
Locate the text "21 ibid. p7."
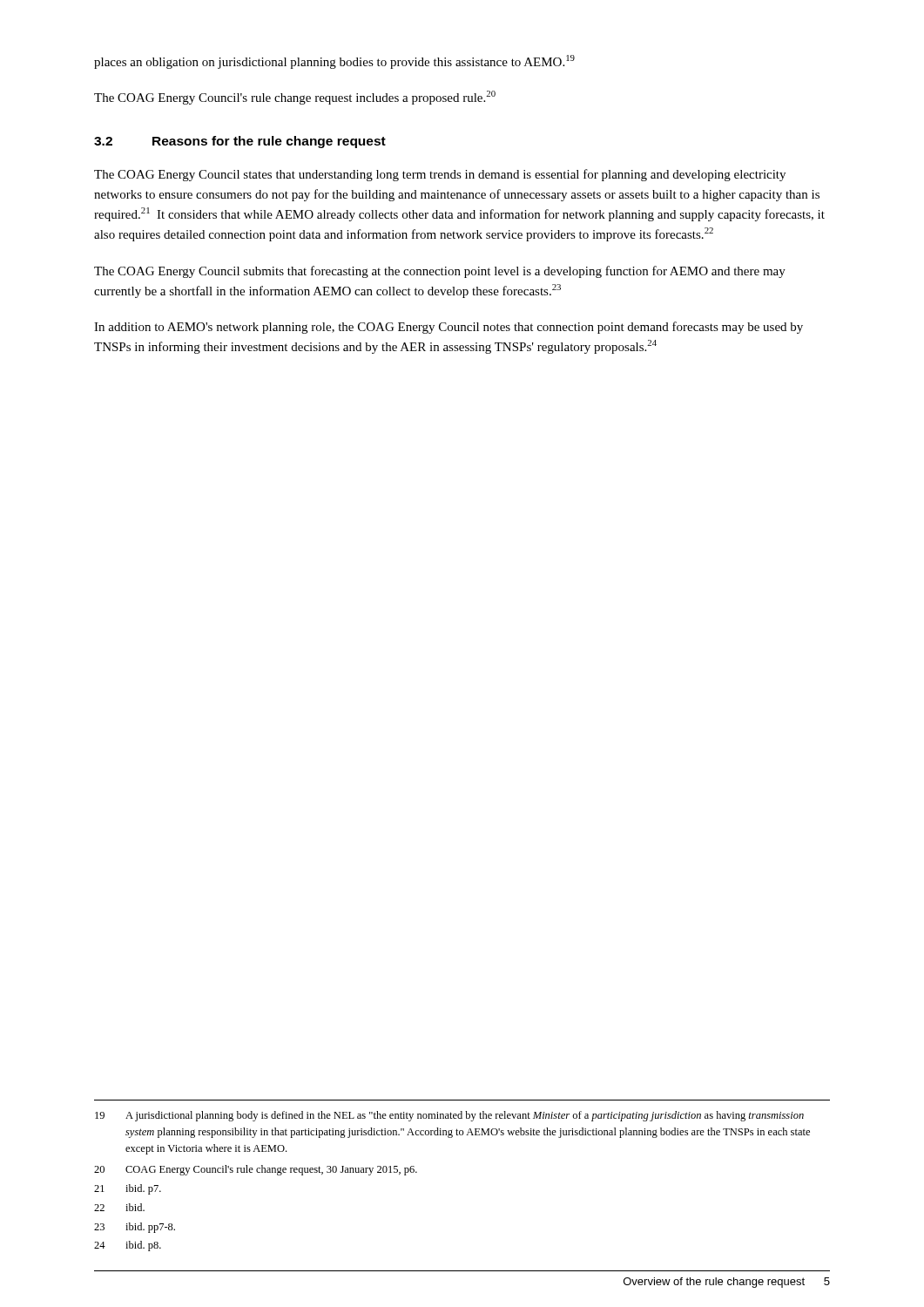coord(128,1189)
